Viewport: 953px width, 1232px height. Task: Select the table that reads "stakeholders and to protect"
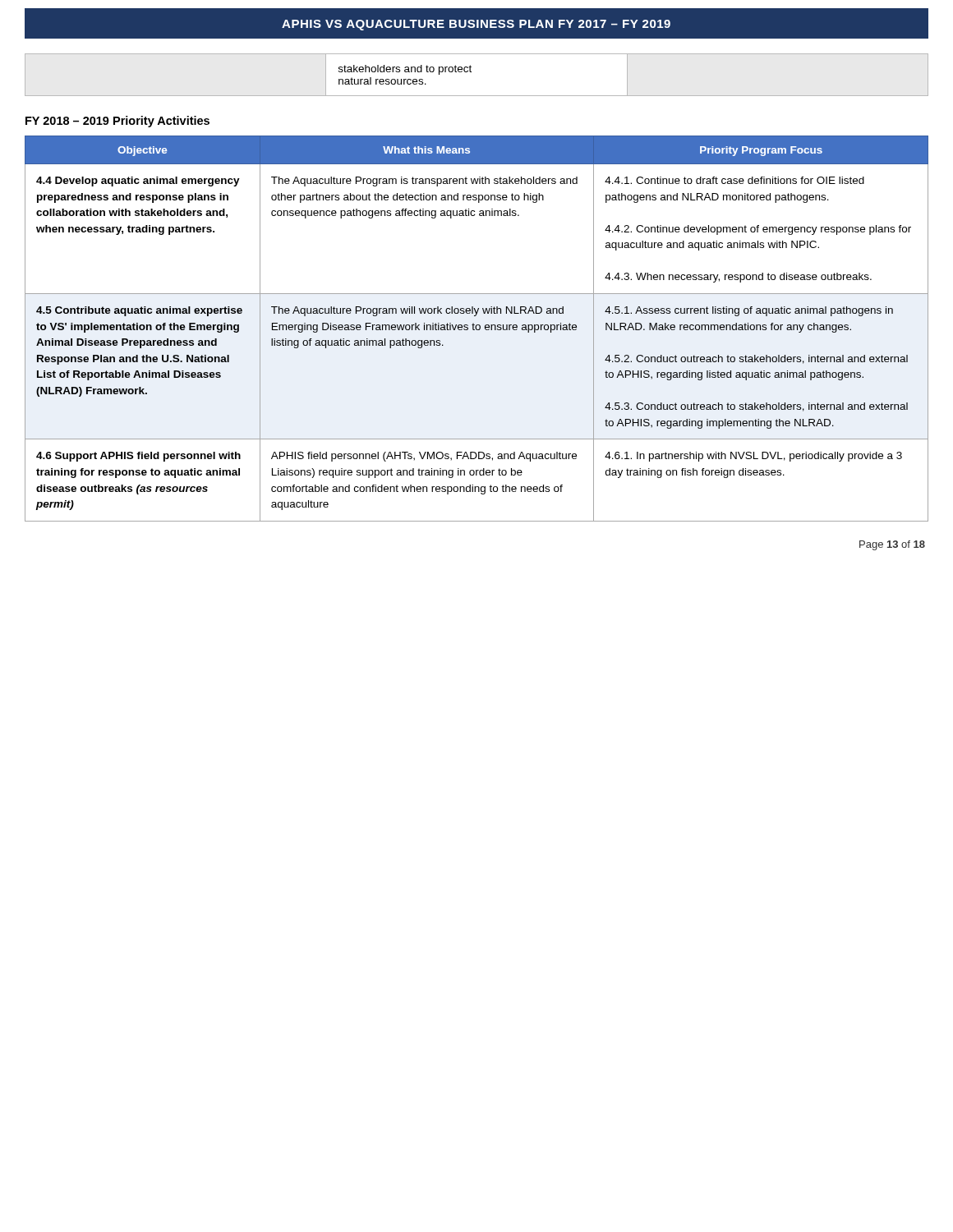[x=476, y=75]
